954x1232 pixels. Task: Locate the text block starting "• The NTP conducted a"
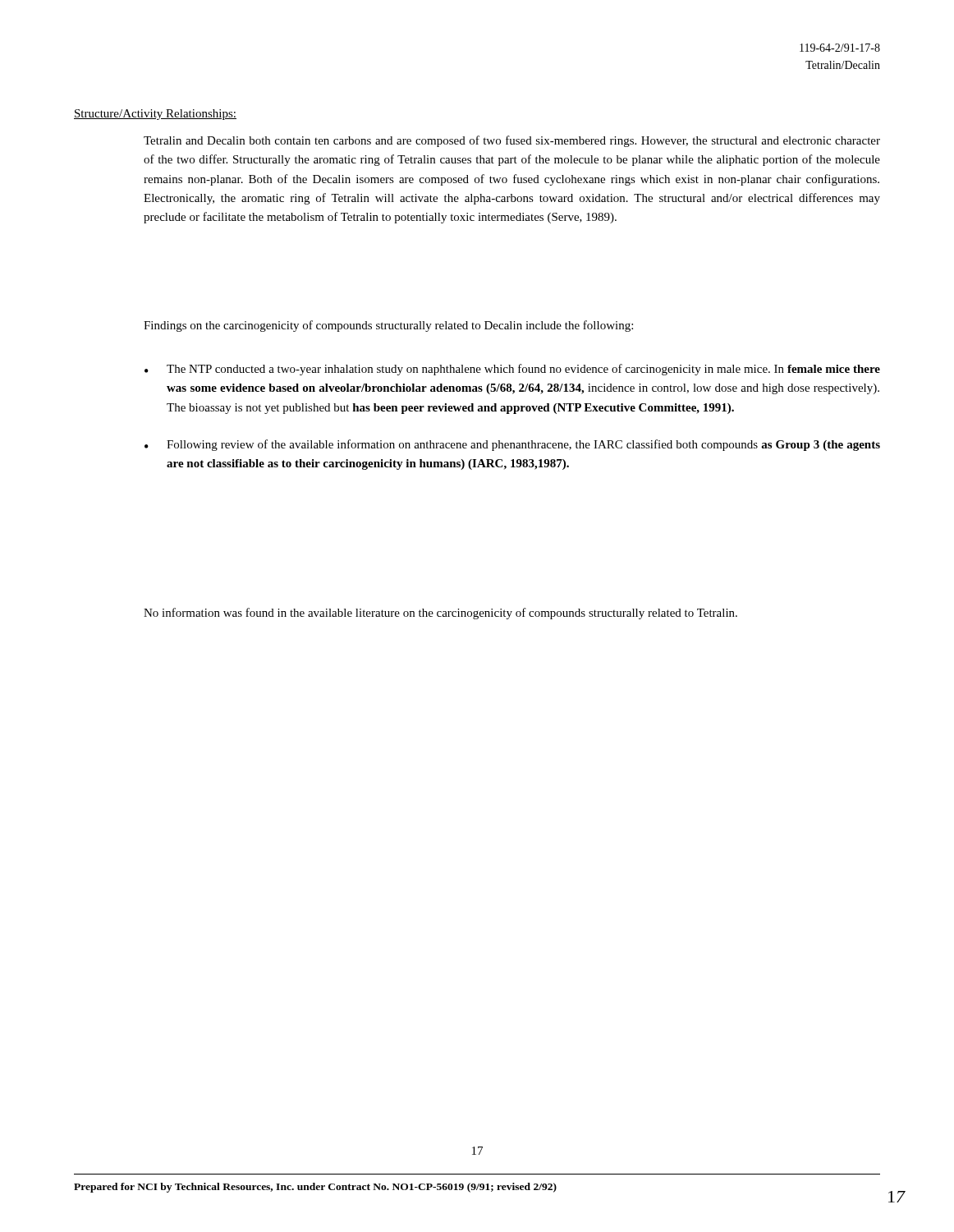pyautogui.click(x=512, y=388)
